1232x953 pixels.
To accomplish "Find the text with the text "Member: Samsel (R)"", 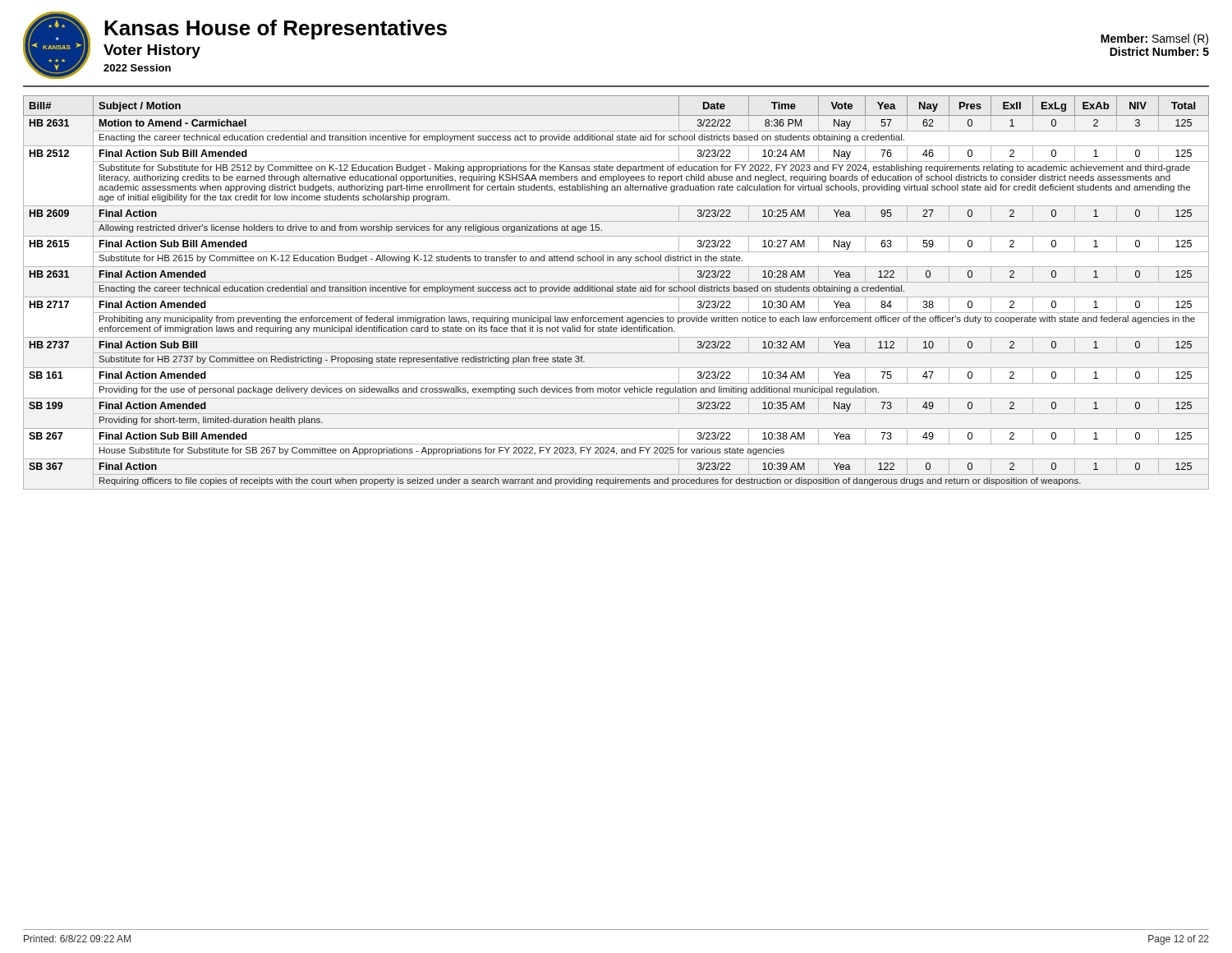I will 1155,39.
